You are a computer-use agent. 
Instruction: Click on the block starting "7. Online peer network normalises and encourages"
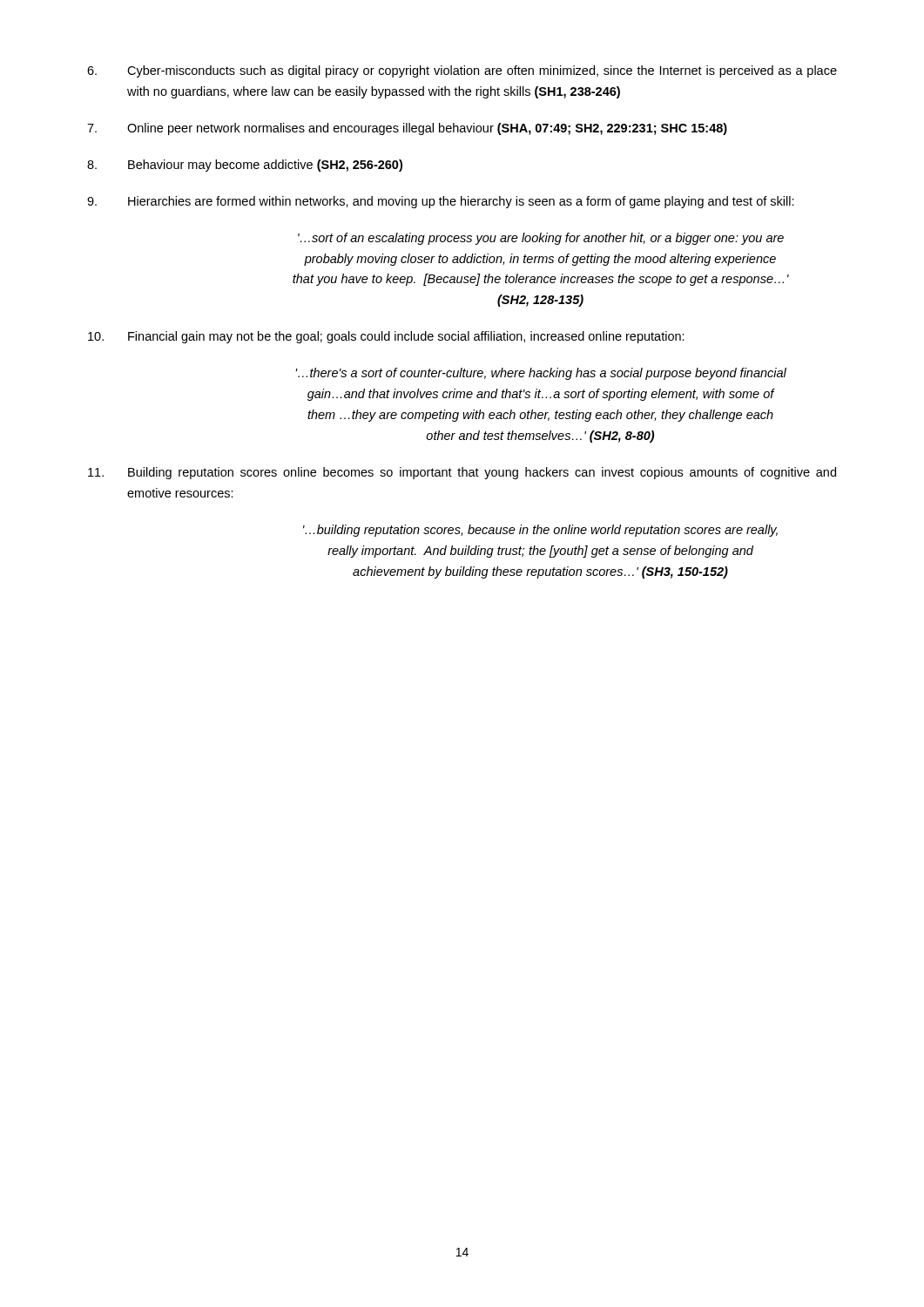[x=462, y=129]
